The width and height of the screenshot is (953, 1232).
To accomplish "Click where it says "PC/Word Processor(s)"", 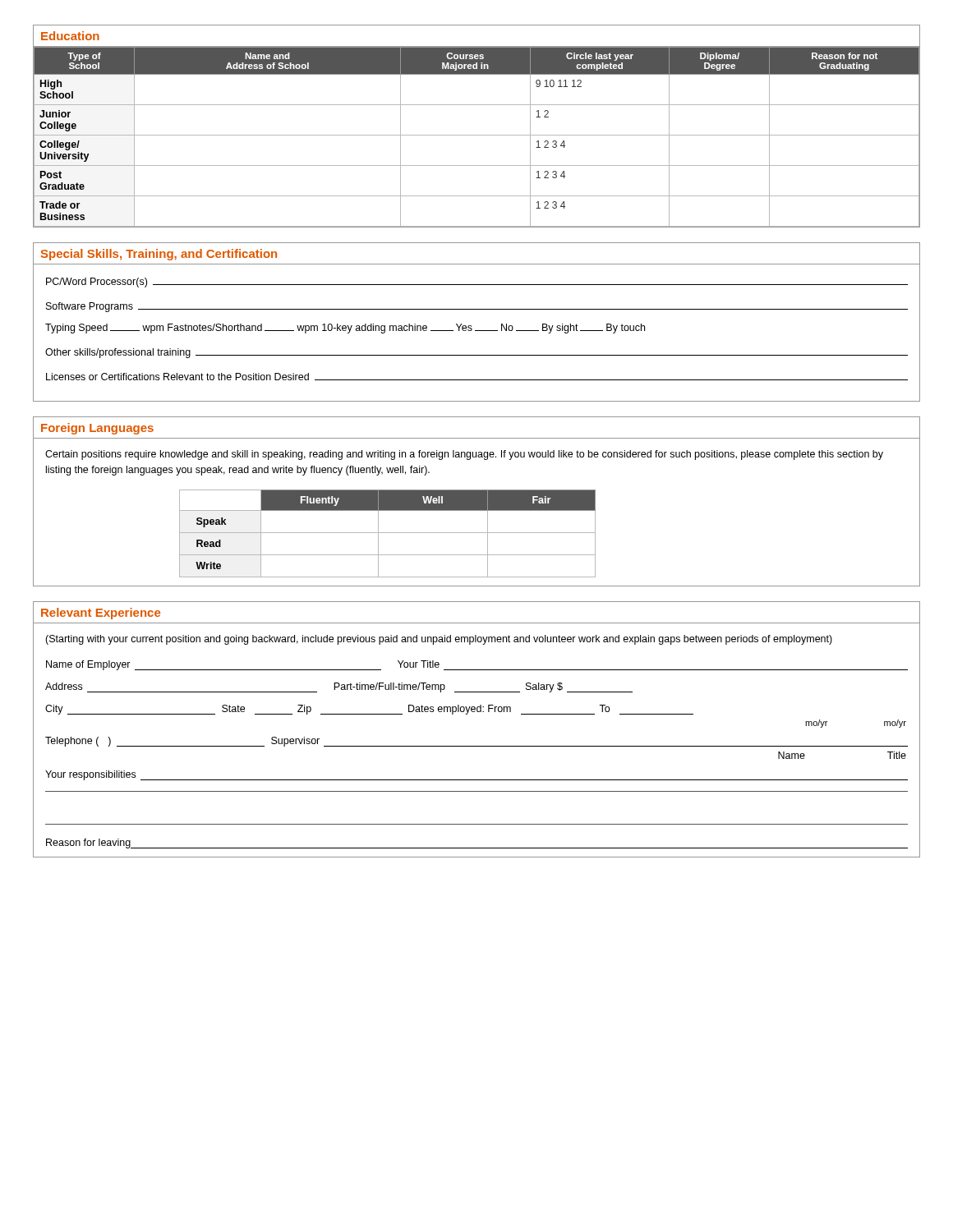I will pos(476,280).
